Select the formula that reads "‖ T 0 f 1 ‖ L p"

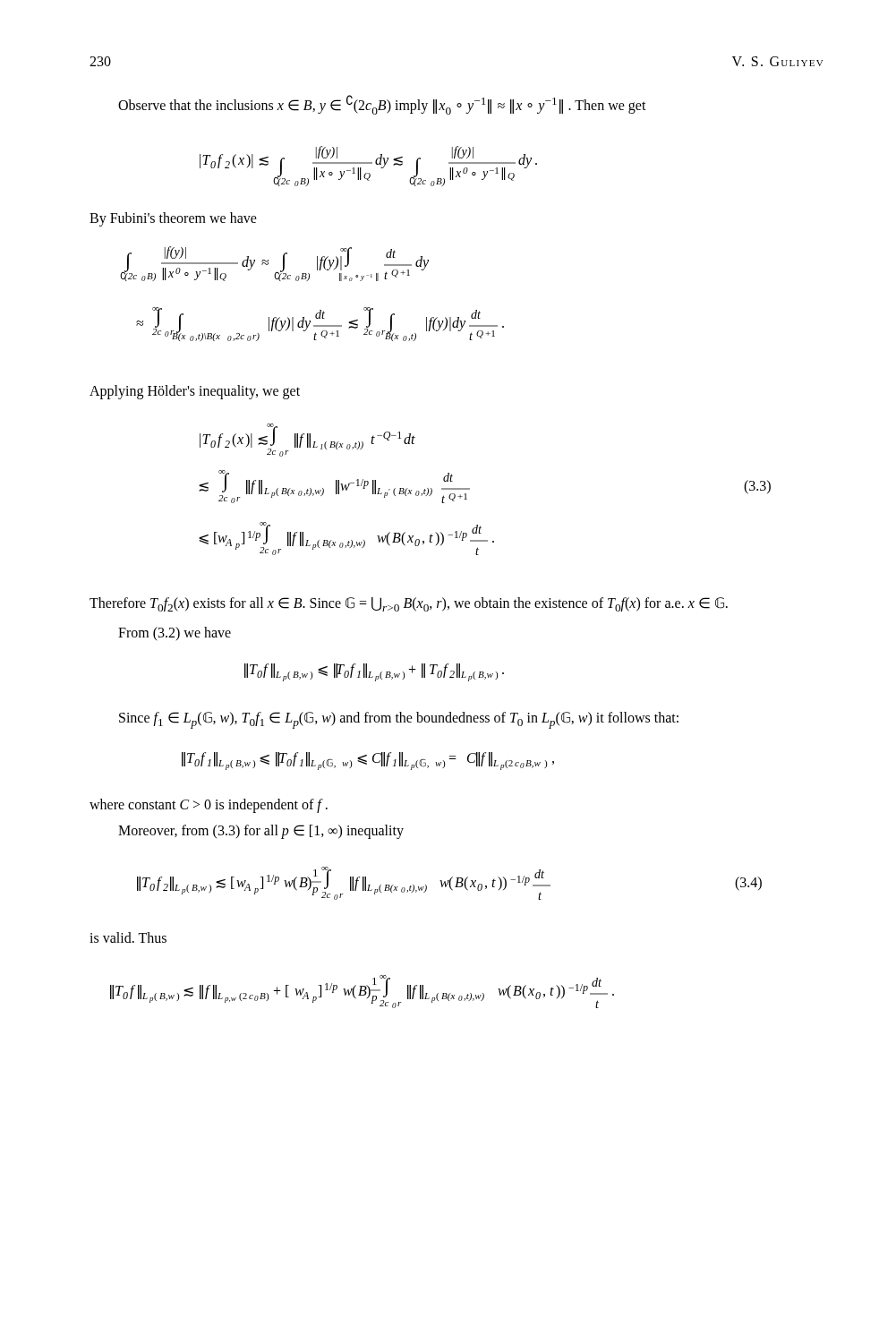[x=457, y=759]
